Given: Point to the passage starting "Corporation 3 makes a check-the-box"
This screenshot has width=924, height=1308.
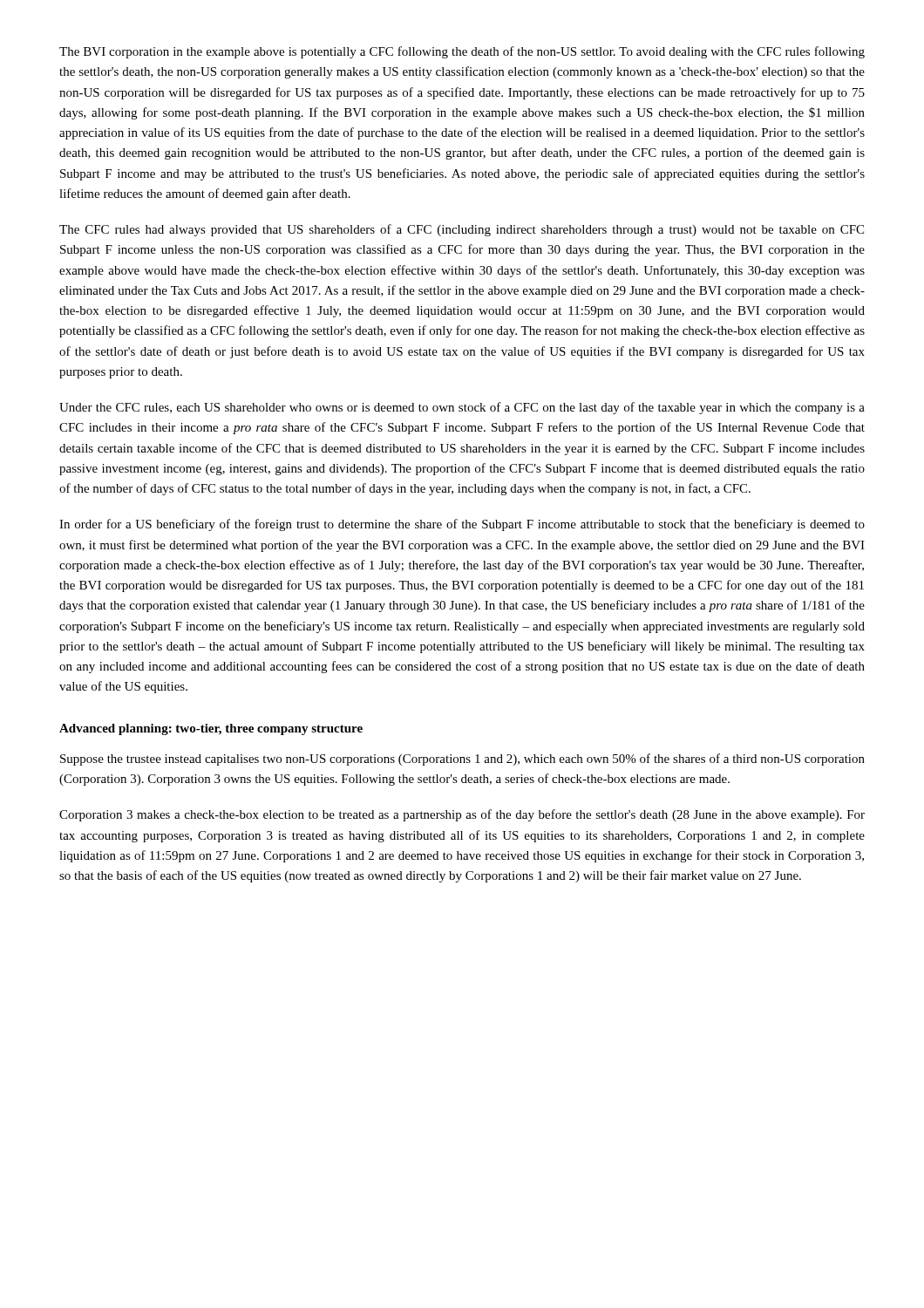Looking at the screenshot, I should pyautogui.click(x=462, y=845).
